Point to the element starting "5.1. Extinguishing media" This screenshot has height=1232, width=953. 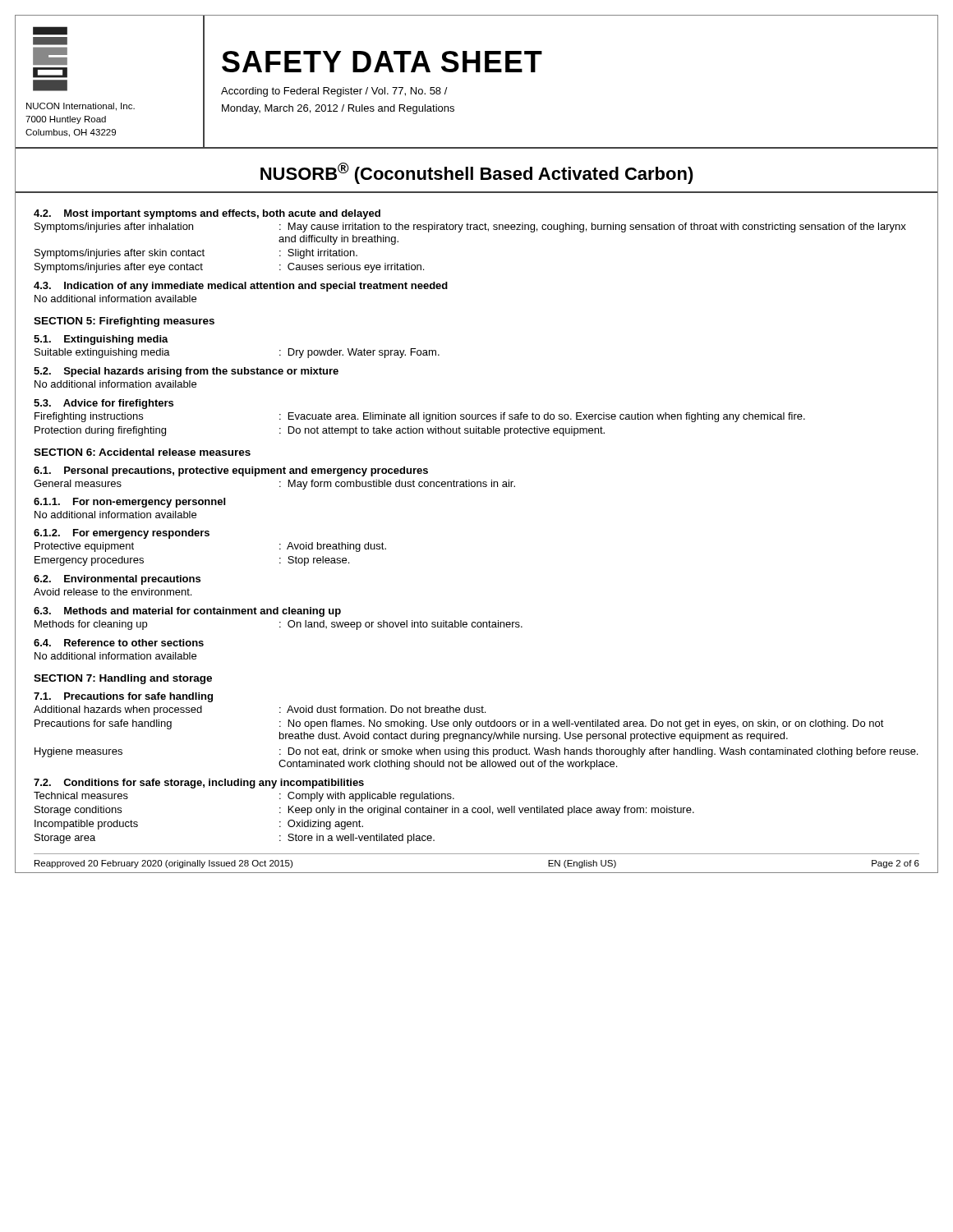coord(101,338)
